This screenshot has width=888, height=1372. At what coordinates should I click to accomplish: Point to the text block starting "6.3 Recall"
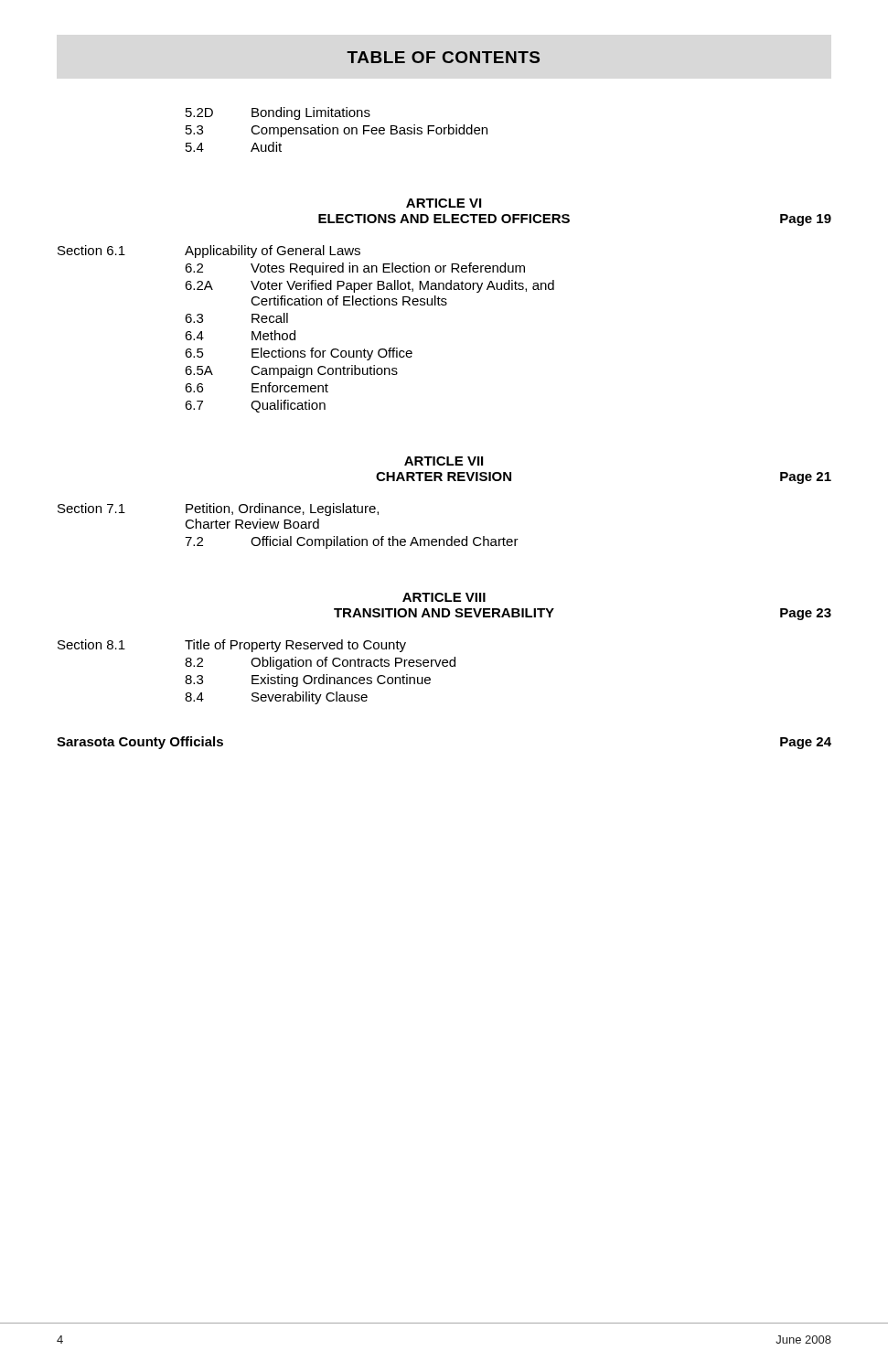[x=188, y=318]
